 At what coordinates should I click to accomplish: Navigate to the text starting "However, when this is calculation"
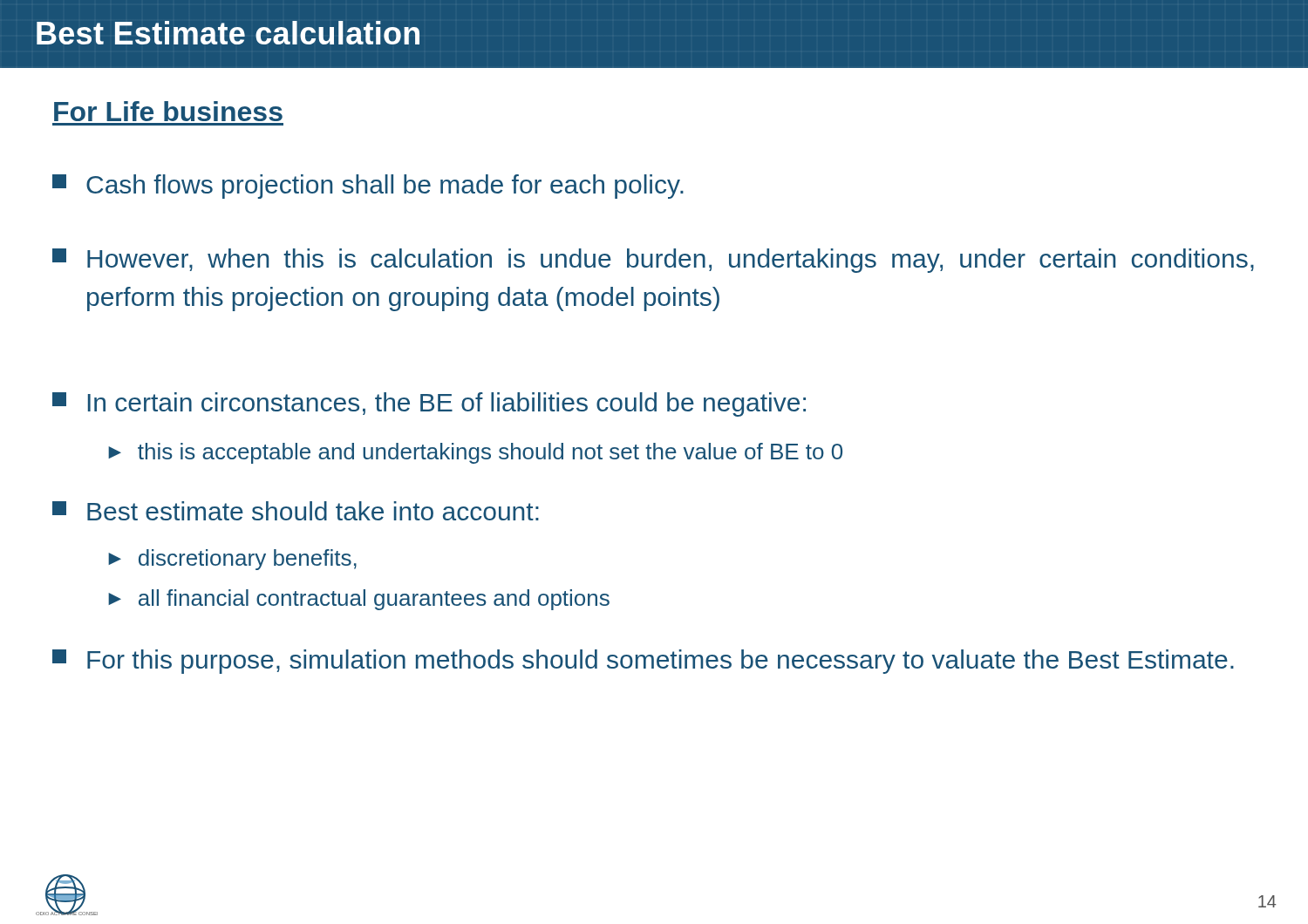(654, 278)
